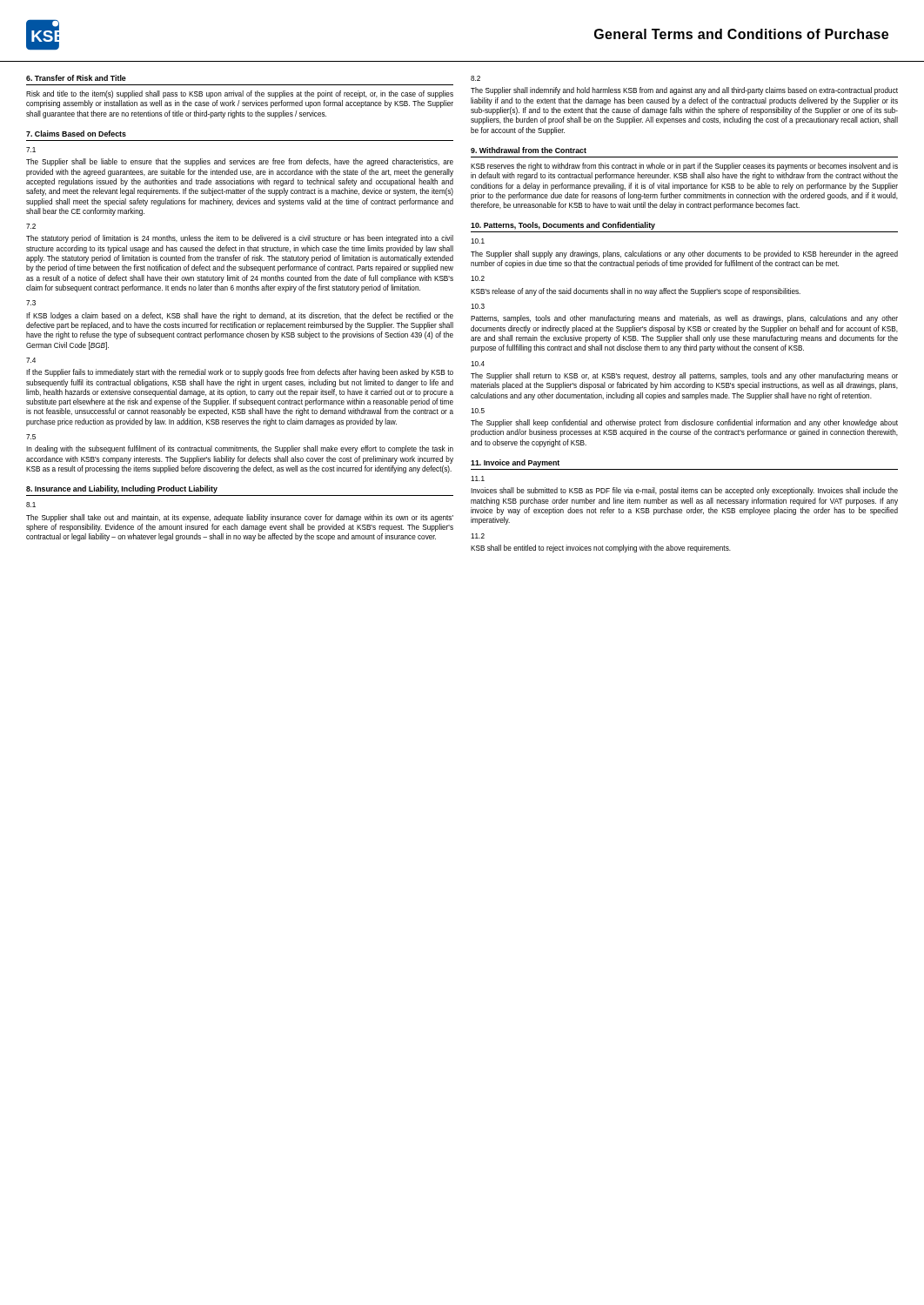Viewport: 924px width, 1305px height.
Task: Click on the block starting "KSB shall be entitled to reject"
Action: [x=601, y=548]
